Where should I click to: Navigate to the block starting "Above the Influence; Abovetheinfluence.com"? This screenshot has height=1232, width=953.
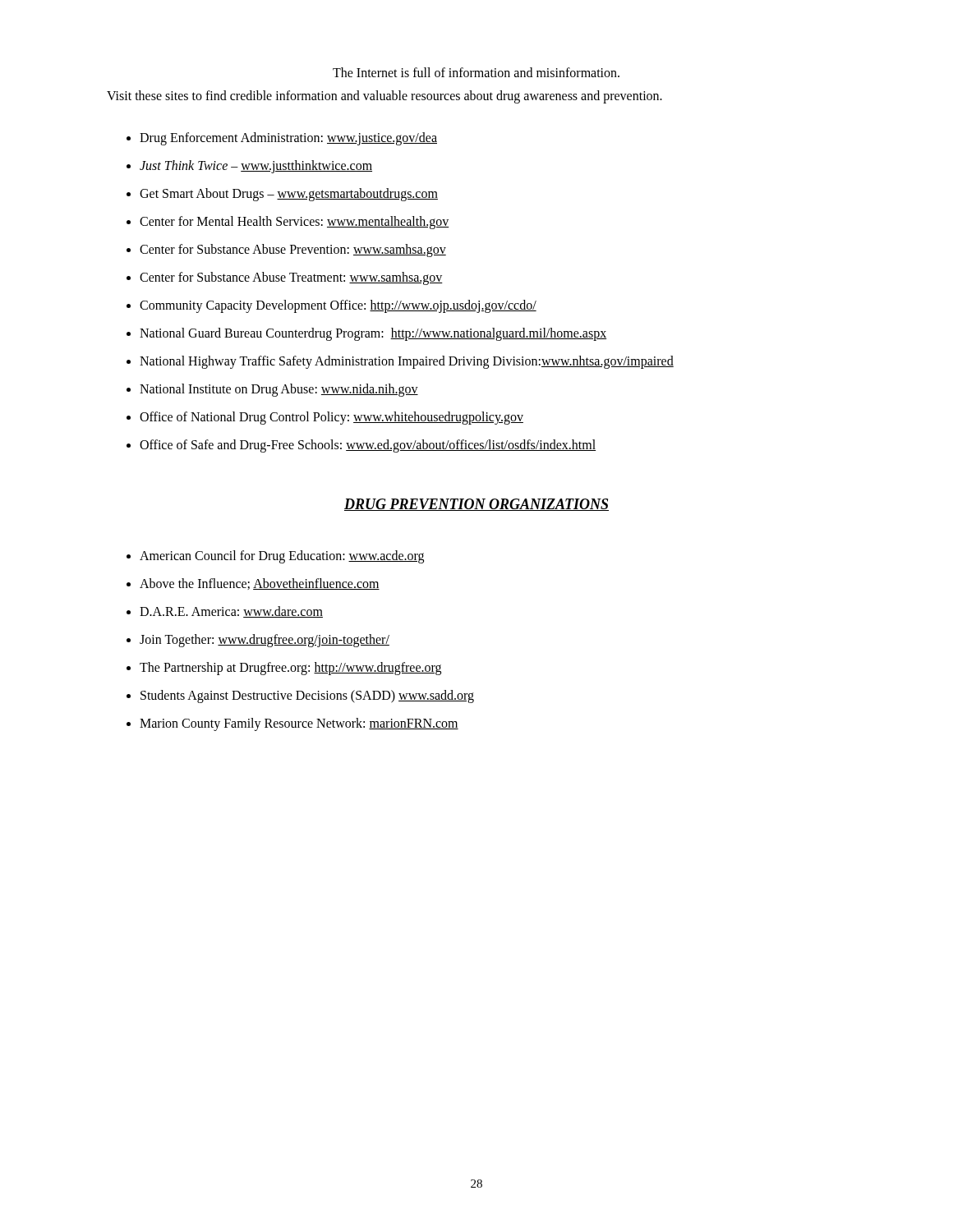[259, 584]
